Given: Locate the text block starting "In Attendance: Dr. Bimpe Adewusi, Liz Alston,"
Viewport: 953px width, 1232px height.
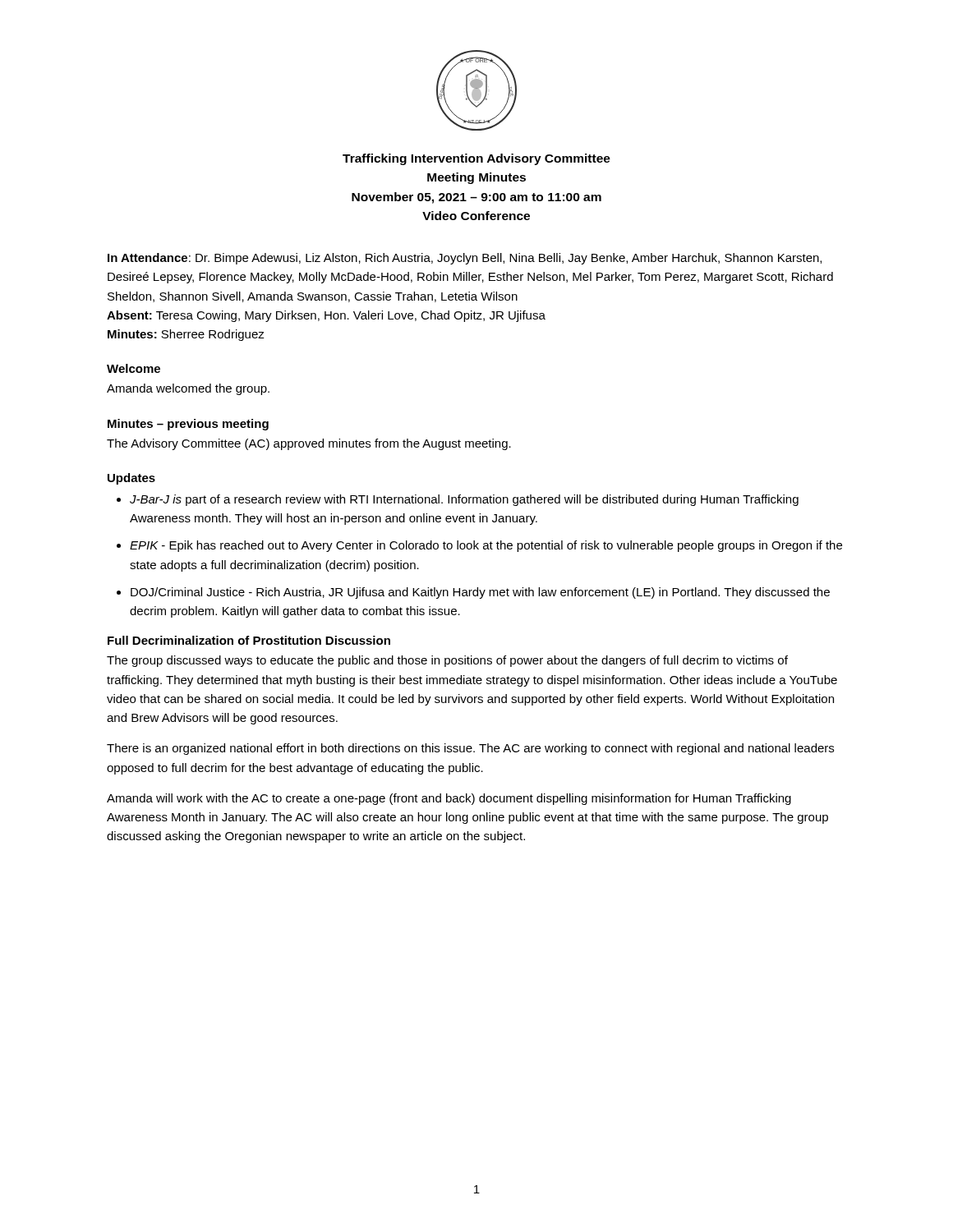Looking at the screenshot, I should (x=470, y=296).
